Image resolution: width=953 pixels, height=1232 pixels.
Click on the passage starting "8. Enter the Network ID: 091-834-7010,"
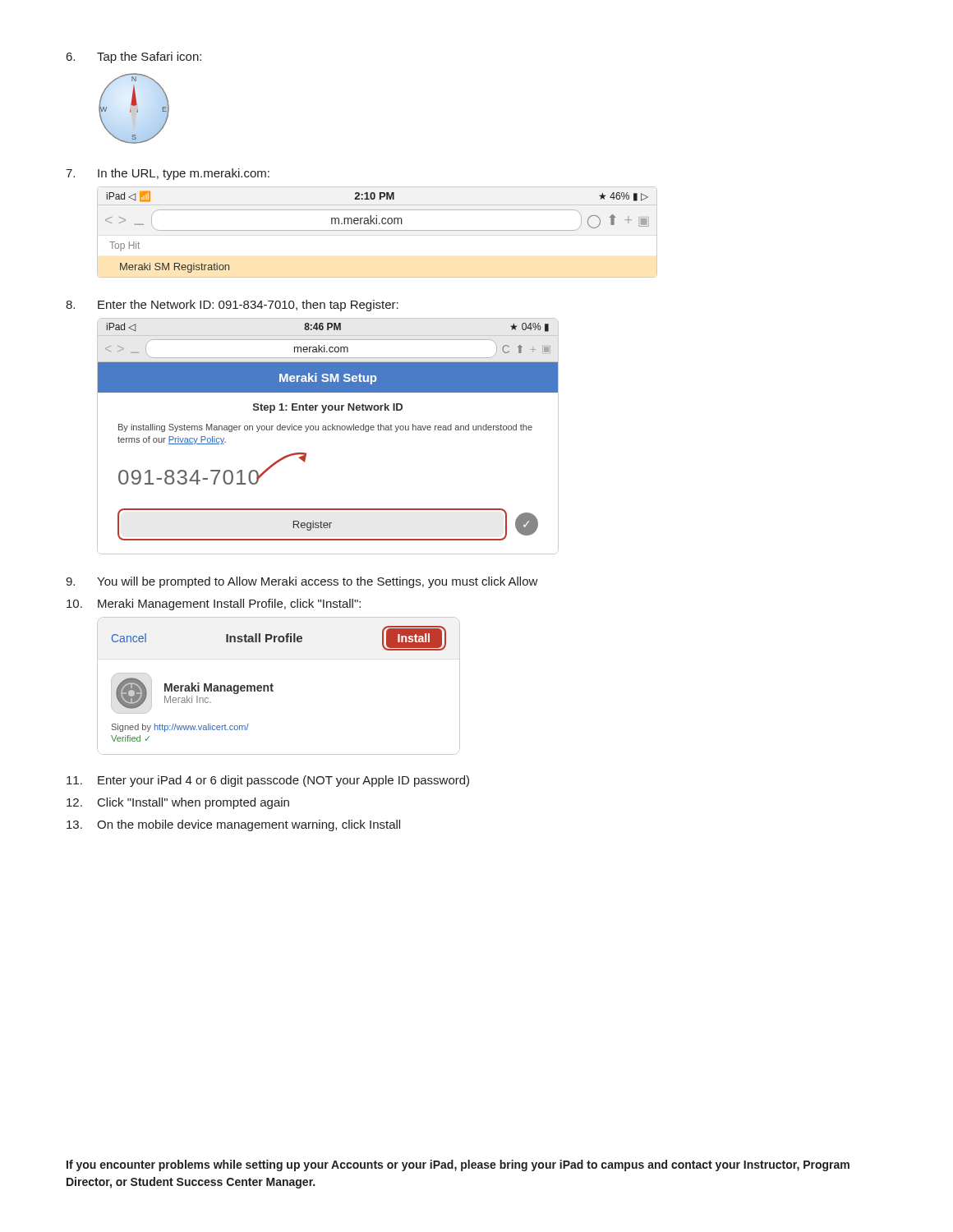point(232,304)
